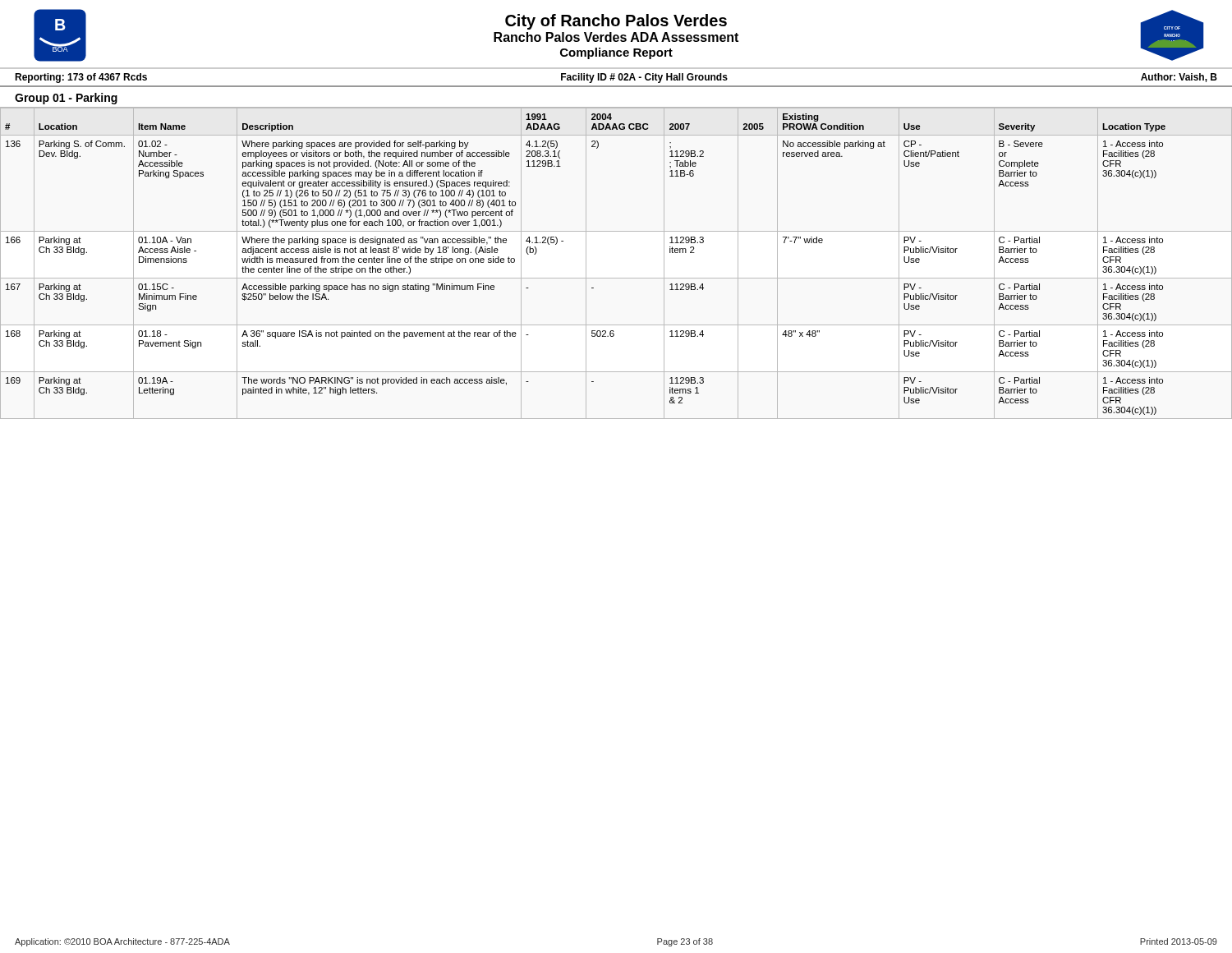
Task: Point to "Reporting: 173 of 4367 Rcds"
Action: [x=81, y=77]
